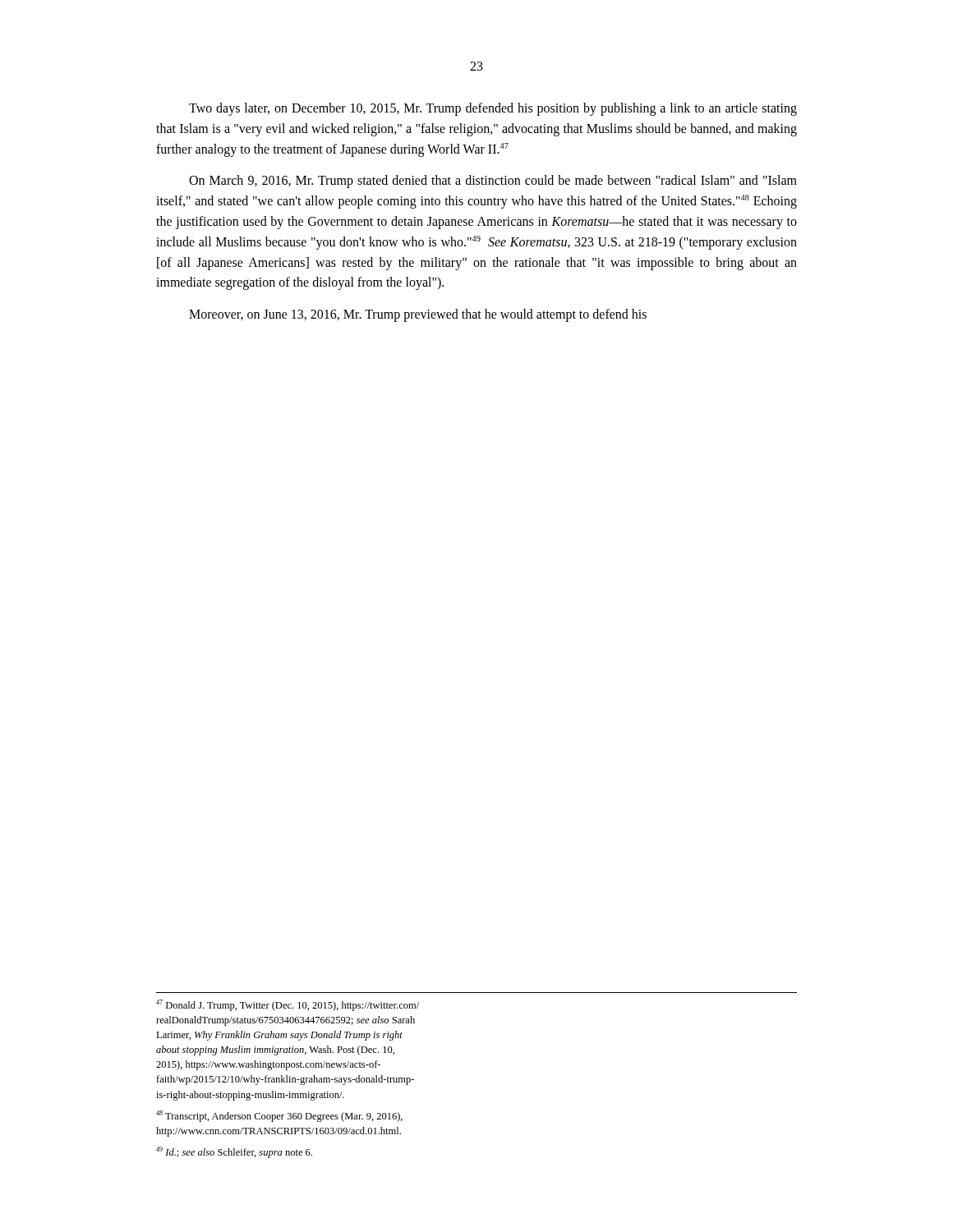Locate the block starting "Two days later, on"

[x=476, y=128]
